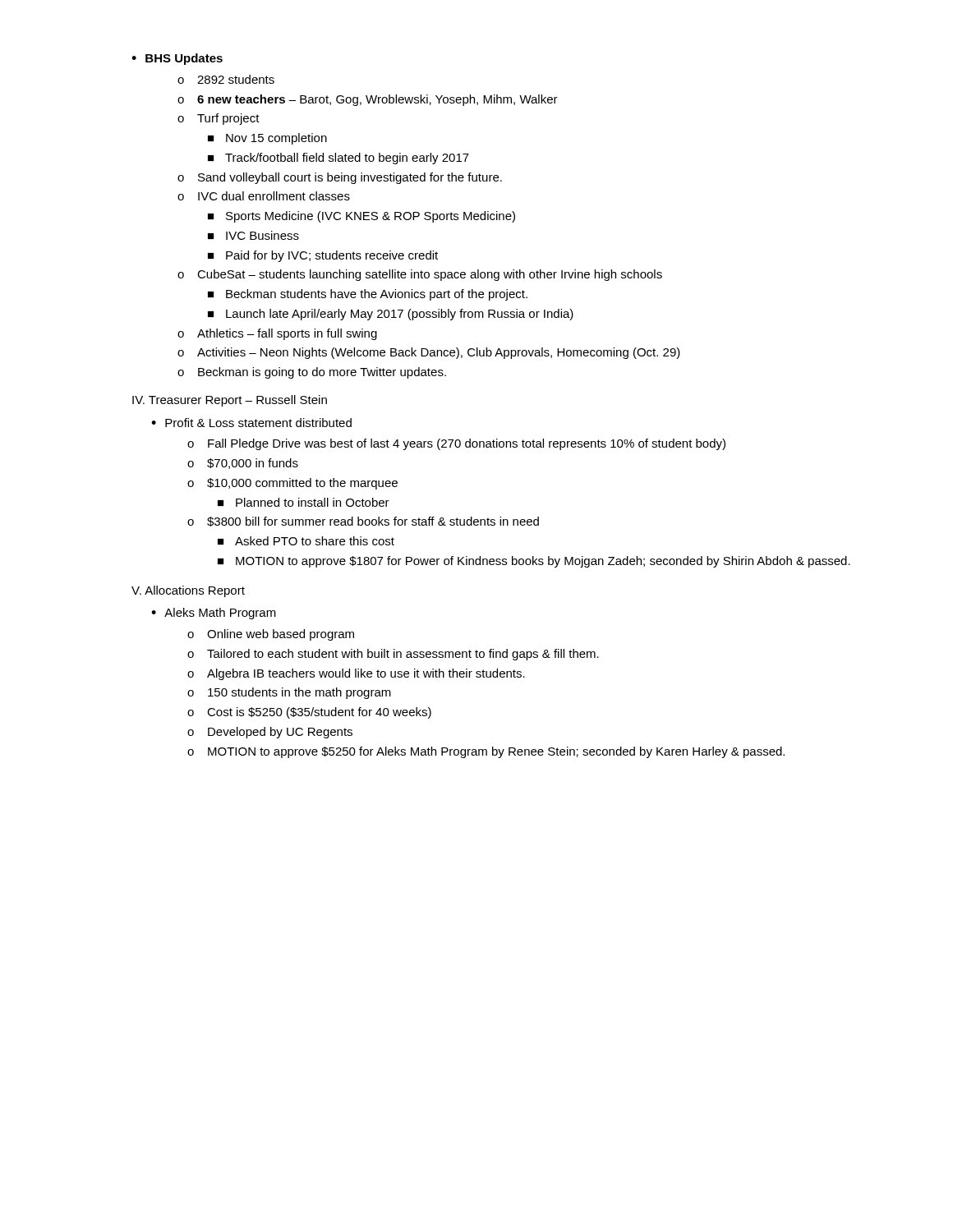Screen dimensions: 1232x953
Task: Point to the text block starting "o 6 new teachers – Barot, Gog, Wroblewski,"
Action: click(367, 99)
